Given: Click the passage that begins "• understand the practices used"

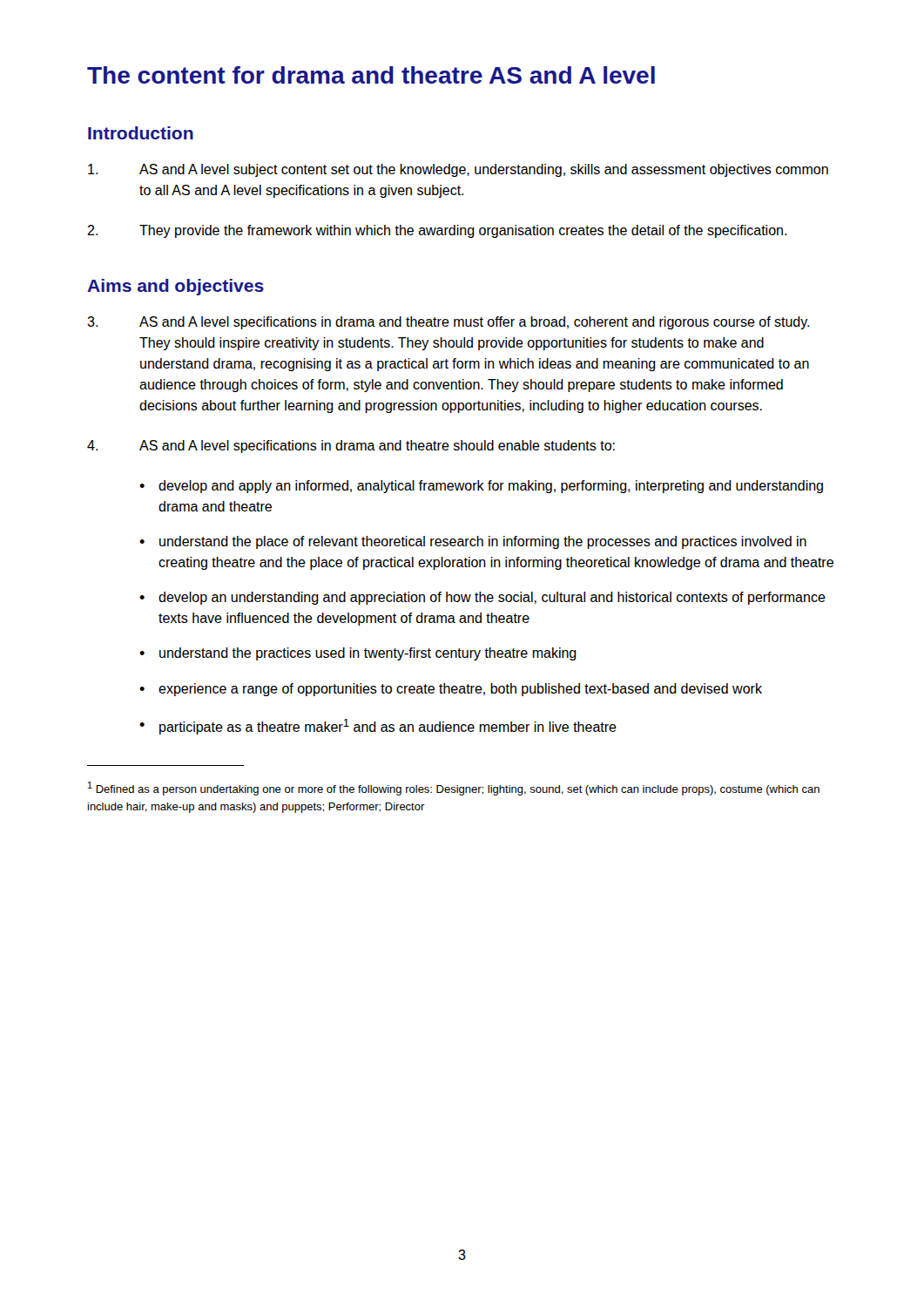Looking at the screenshot, I should (488, 654).
